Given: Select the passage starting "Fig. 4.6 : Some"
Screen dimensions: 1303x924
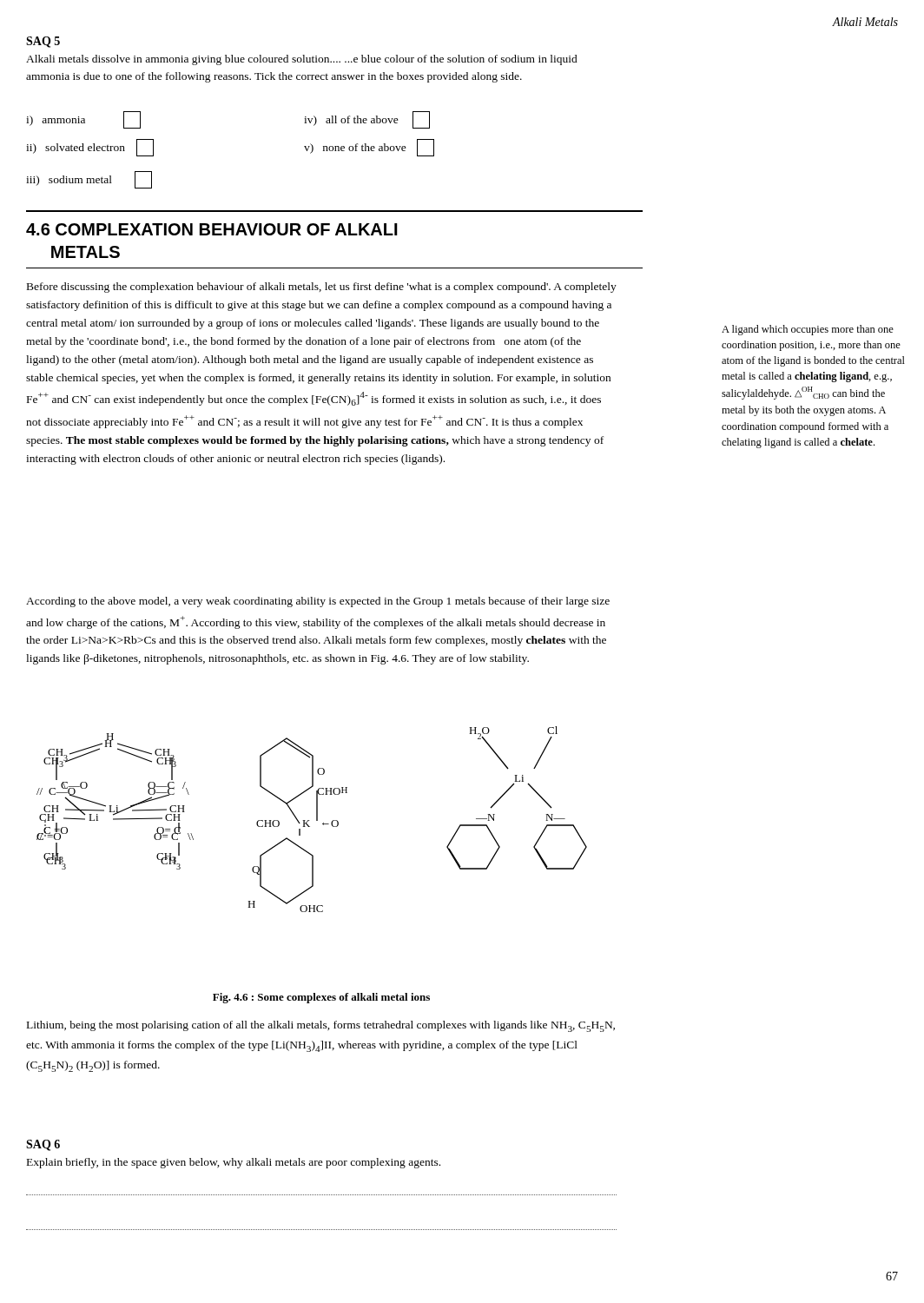Looking at the screenshot, I should pyautogui.click(x=321, y=997).
